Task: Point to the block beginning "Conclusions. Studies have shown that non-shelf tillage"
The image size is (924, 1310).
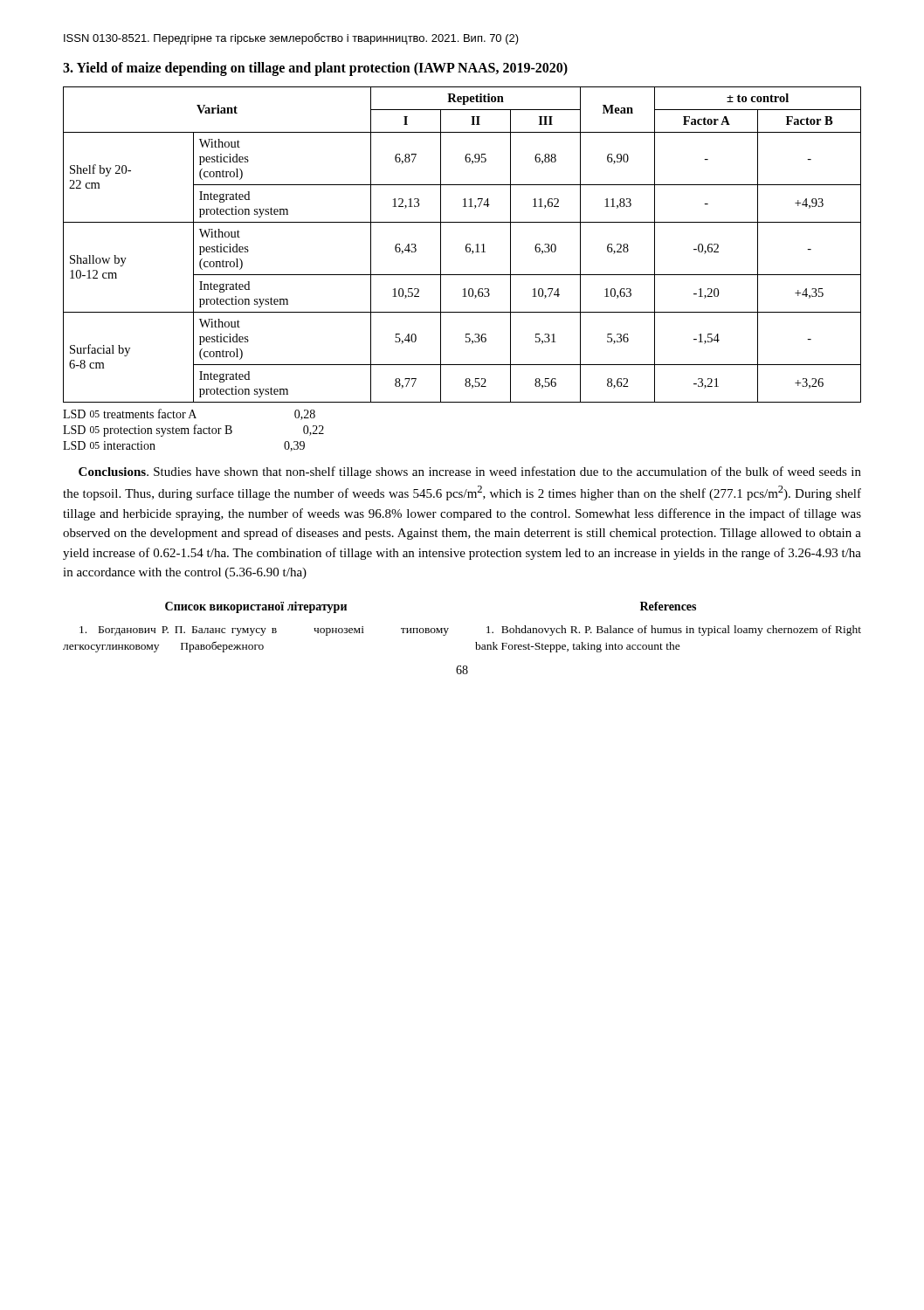Action: (x=462, y=522)
